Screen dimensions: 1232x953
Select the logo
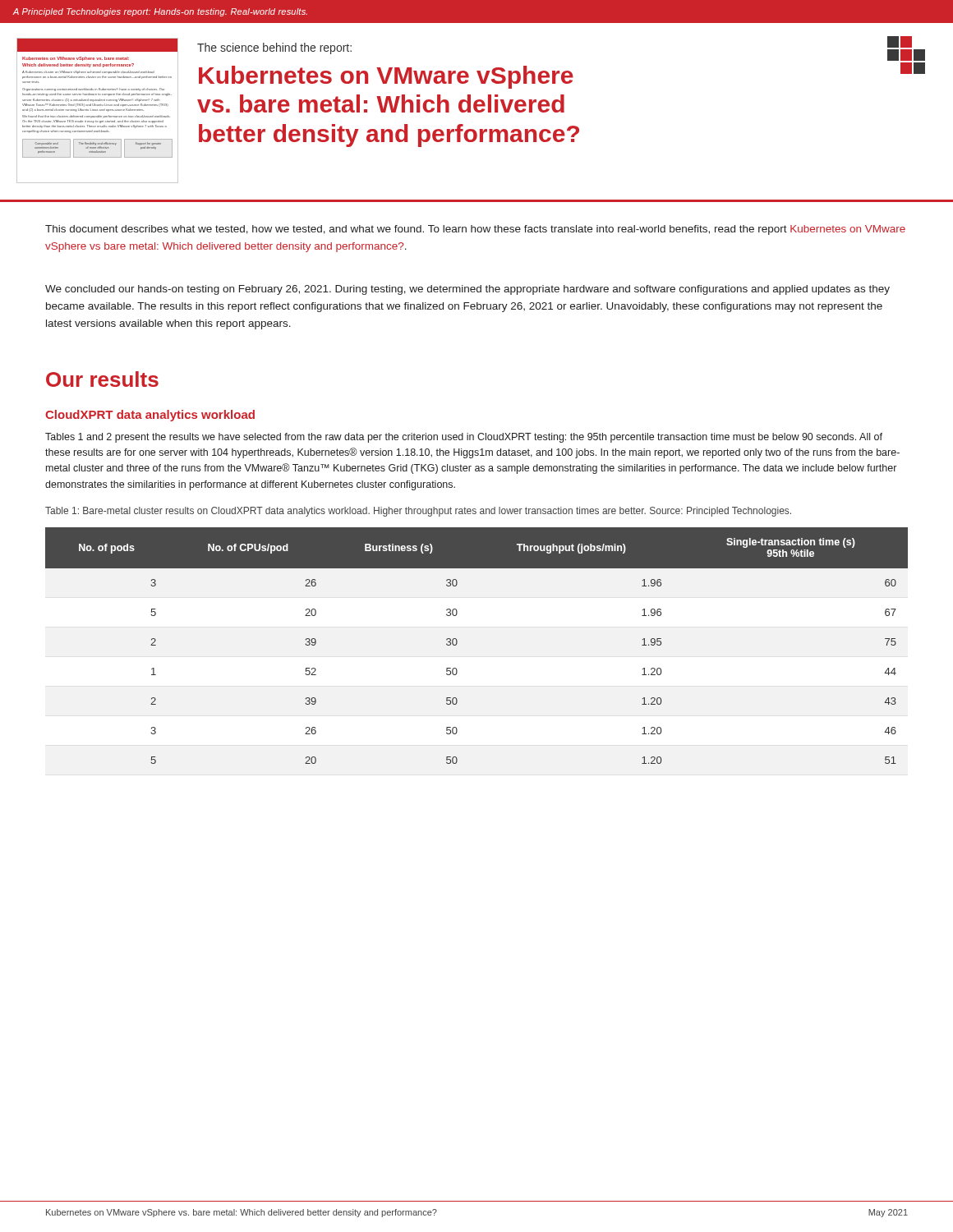pyautogui.click(x=911, y=57)
